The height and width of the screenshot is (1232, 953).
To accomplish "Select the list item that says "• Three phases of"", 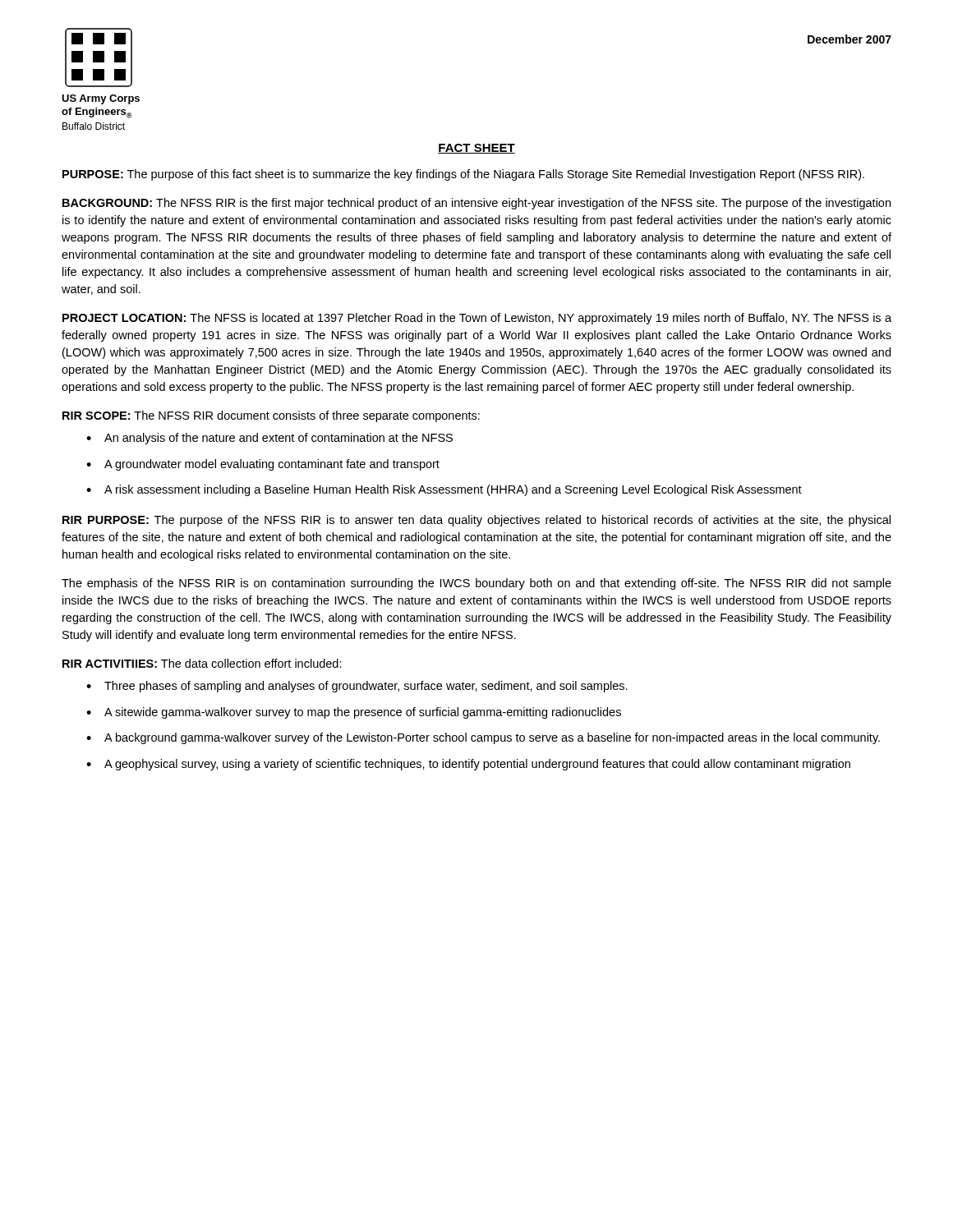I will [489, 688].
